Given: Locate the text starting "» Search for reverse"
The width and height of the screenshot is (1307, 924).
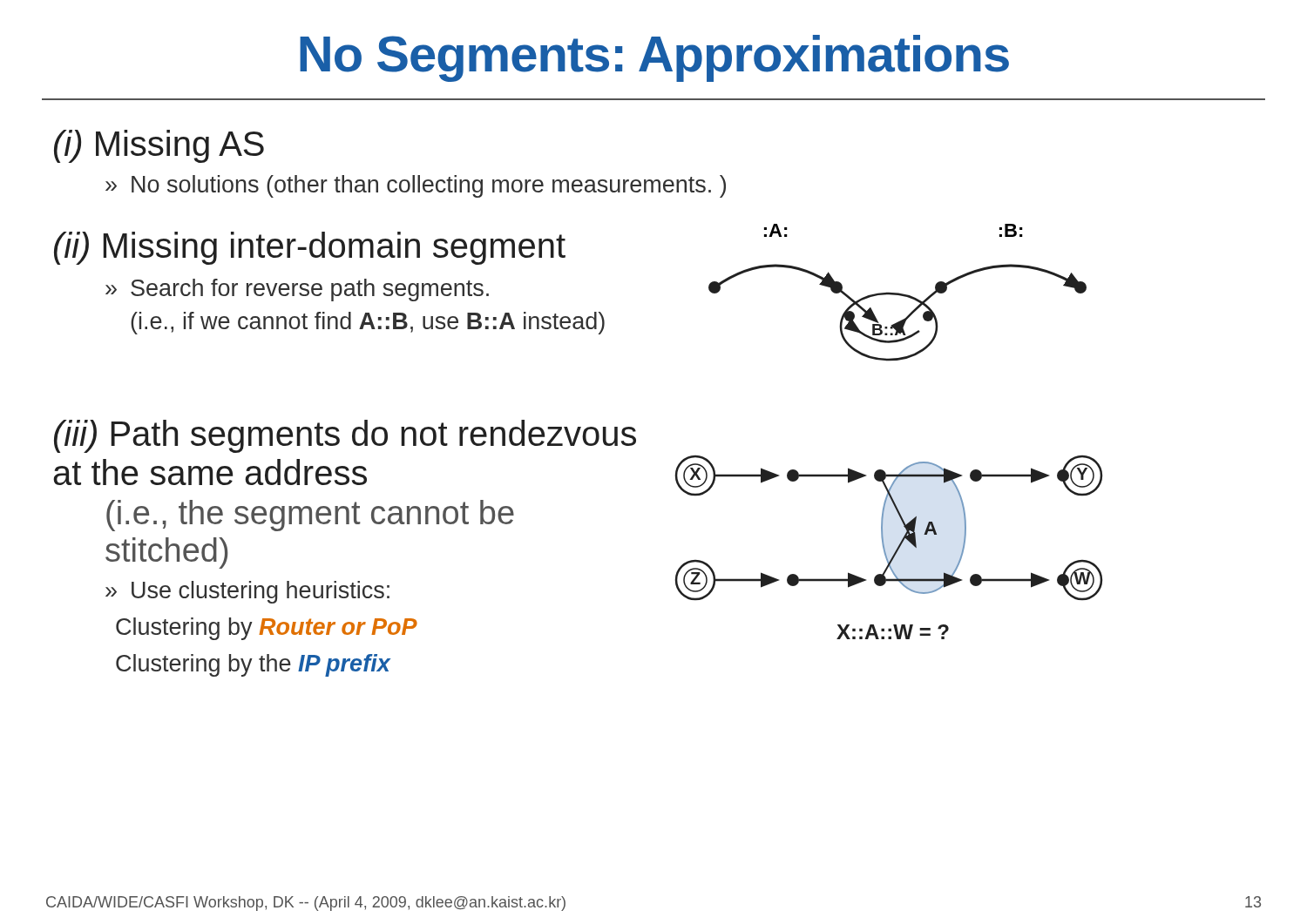Looking at the screenshot, I should click(355, 305).
